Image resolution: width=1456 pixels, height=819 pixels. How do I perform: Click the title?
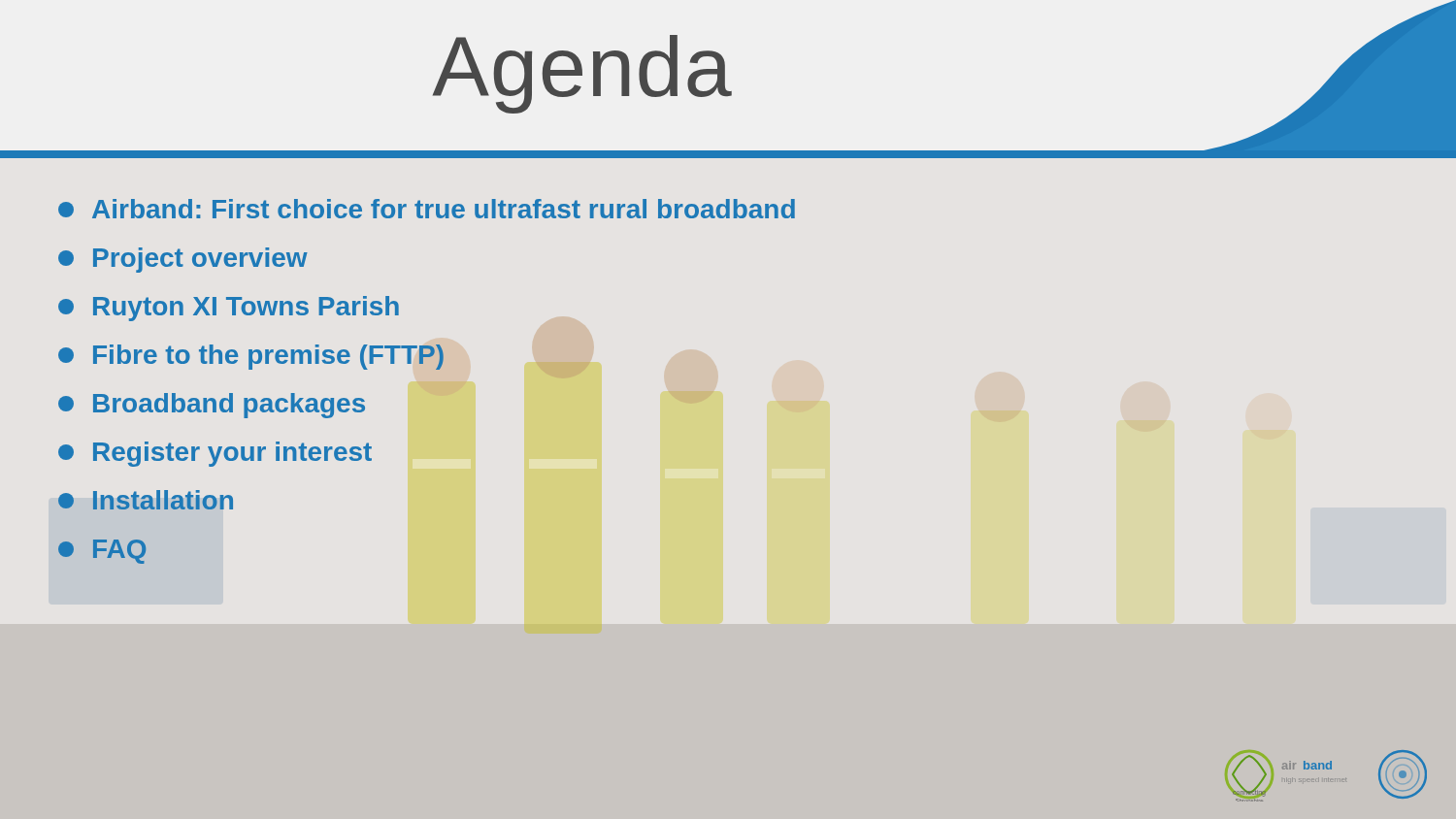pos(582,67)
